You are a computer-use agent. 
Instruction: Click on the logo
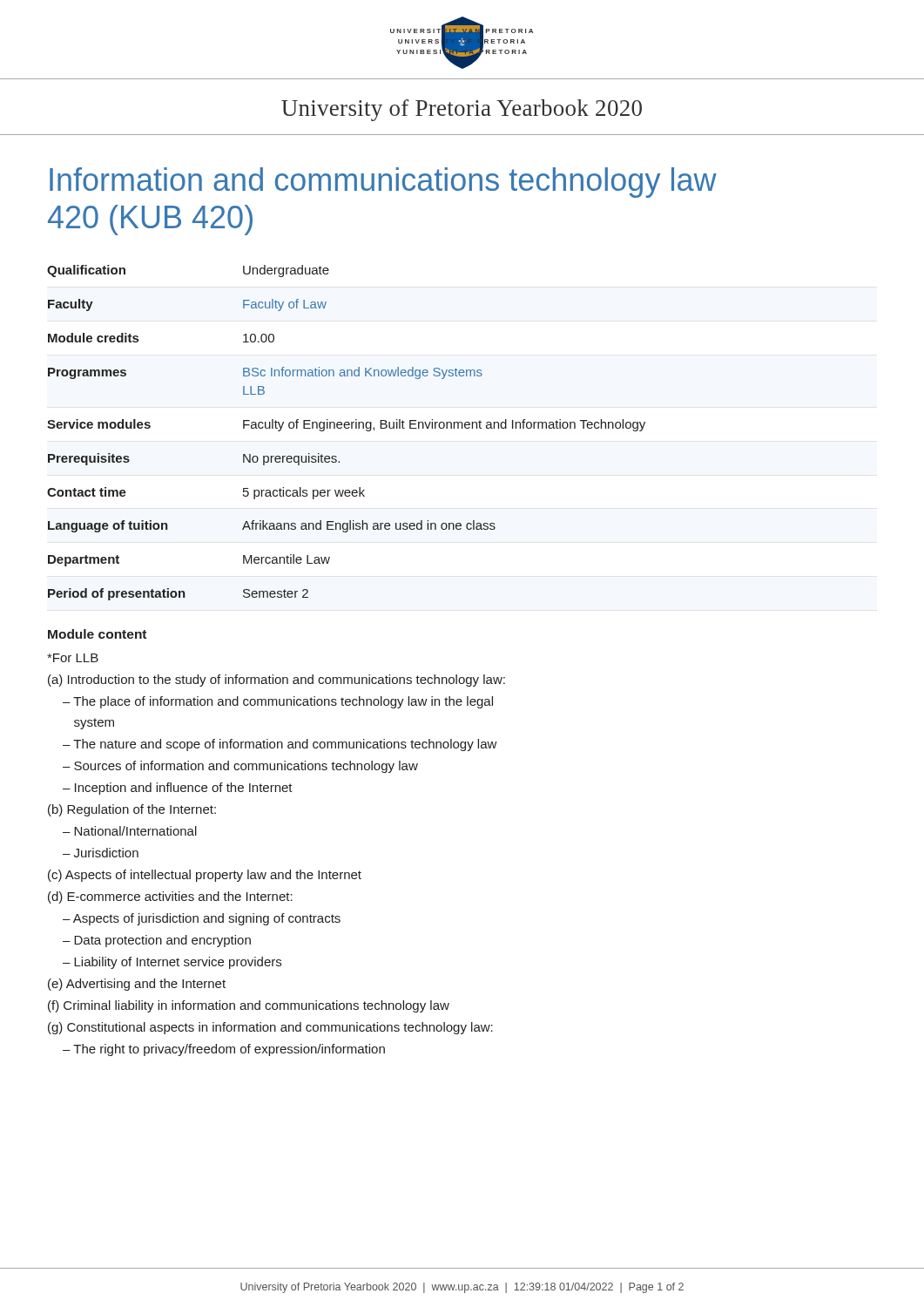coord(462,43)
